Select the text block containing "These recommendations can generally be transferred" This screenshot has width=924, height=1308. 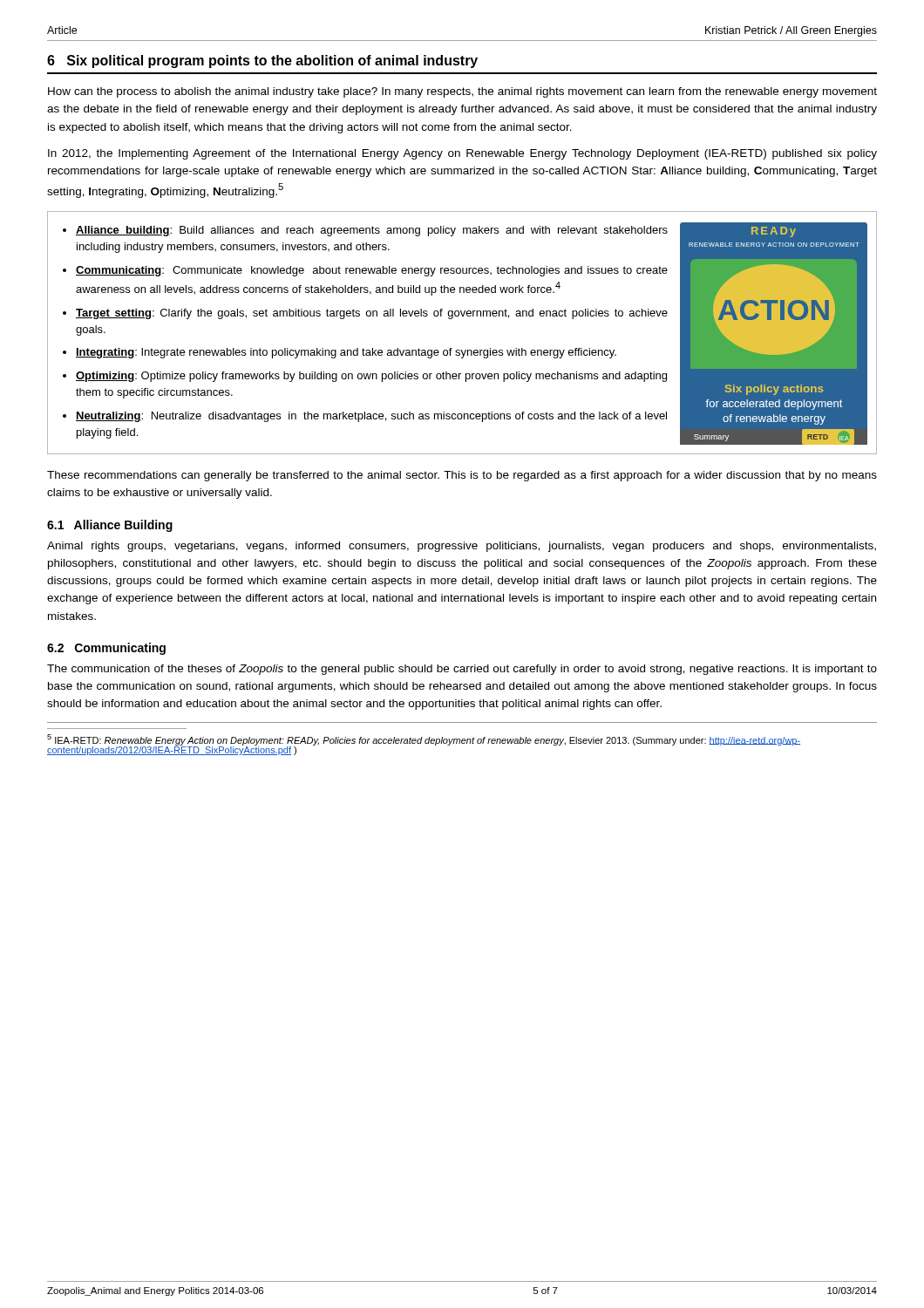pos(462,484)
